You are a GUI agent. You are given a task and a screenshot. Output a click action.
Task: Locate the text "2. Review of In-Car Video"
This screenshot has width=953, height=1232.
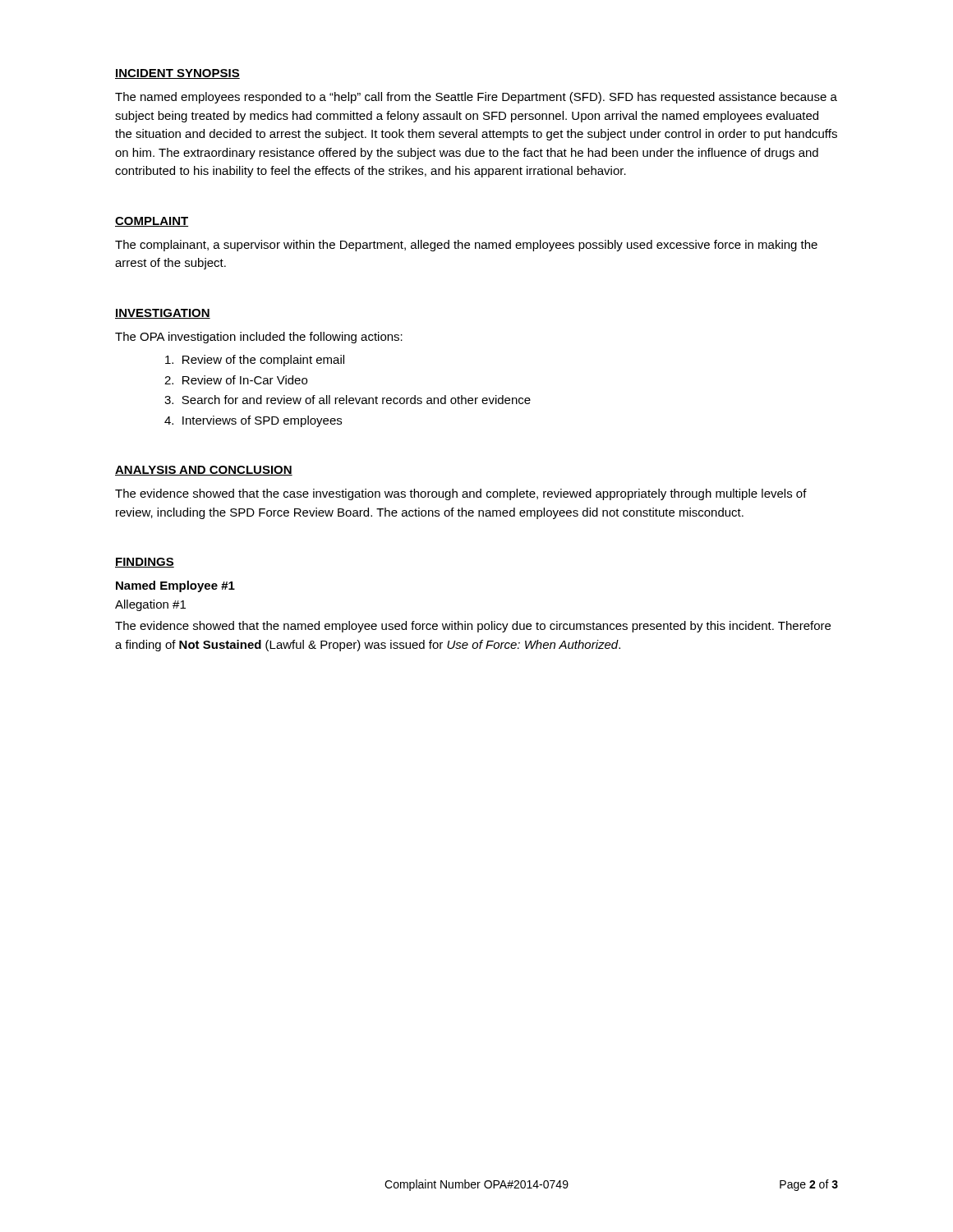[x=236, y=379]
